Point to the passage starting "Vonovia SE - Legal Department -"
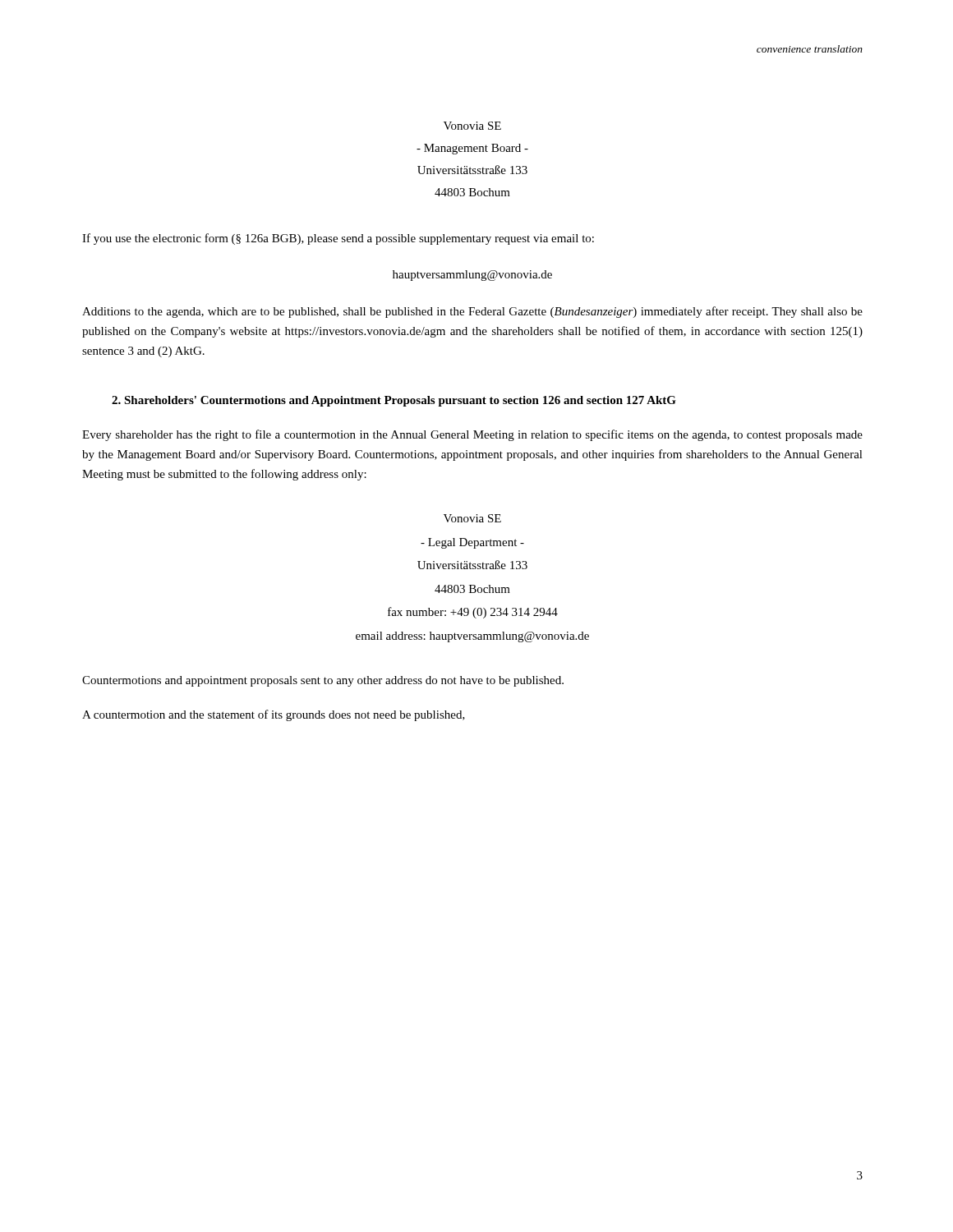953x1232 pixels. point(472,577)
